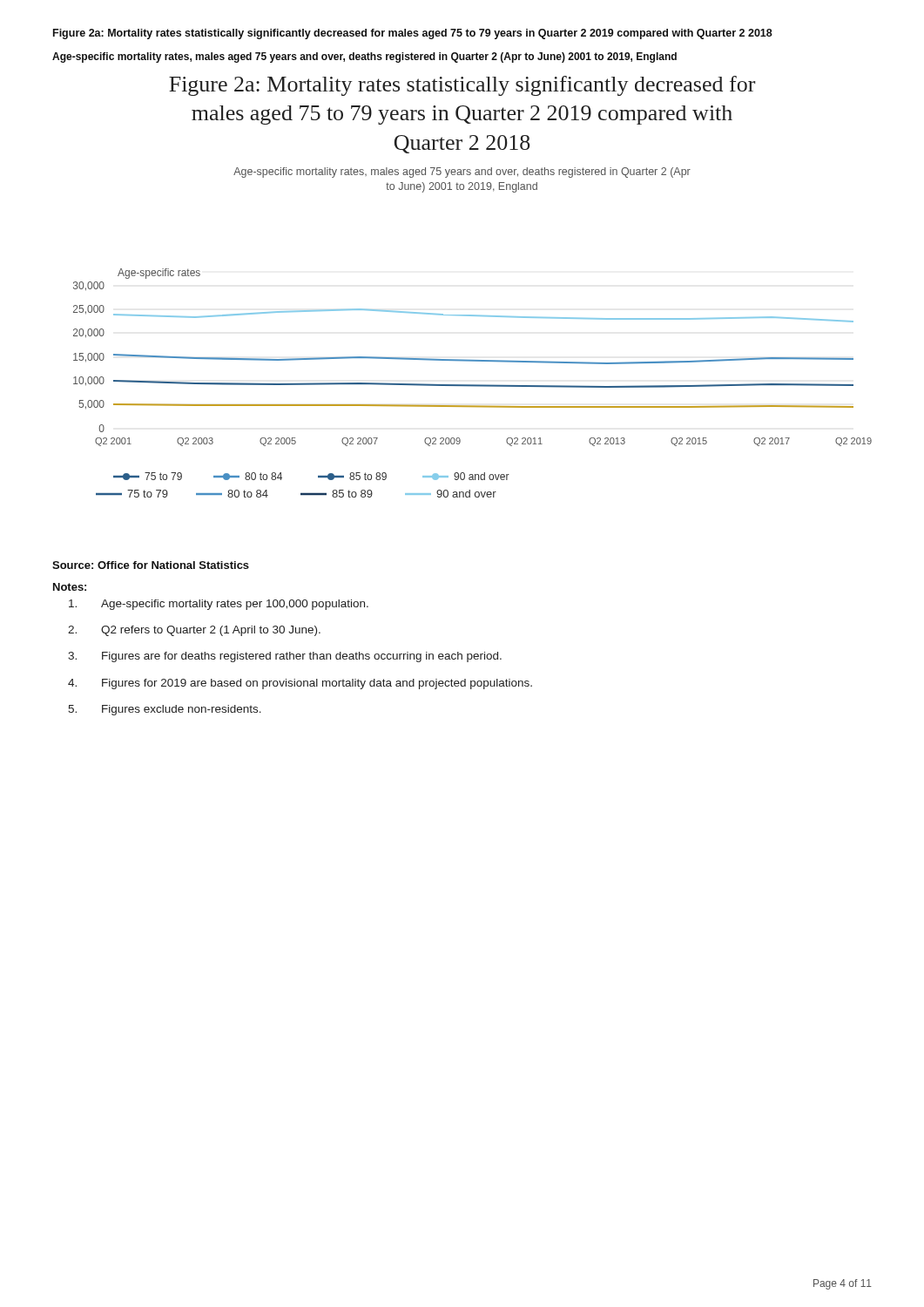Select the line chart
Viewport: 924px width, 1307px height.
coord(462,359)
